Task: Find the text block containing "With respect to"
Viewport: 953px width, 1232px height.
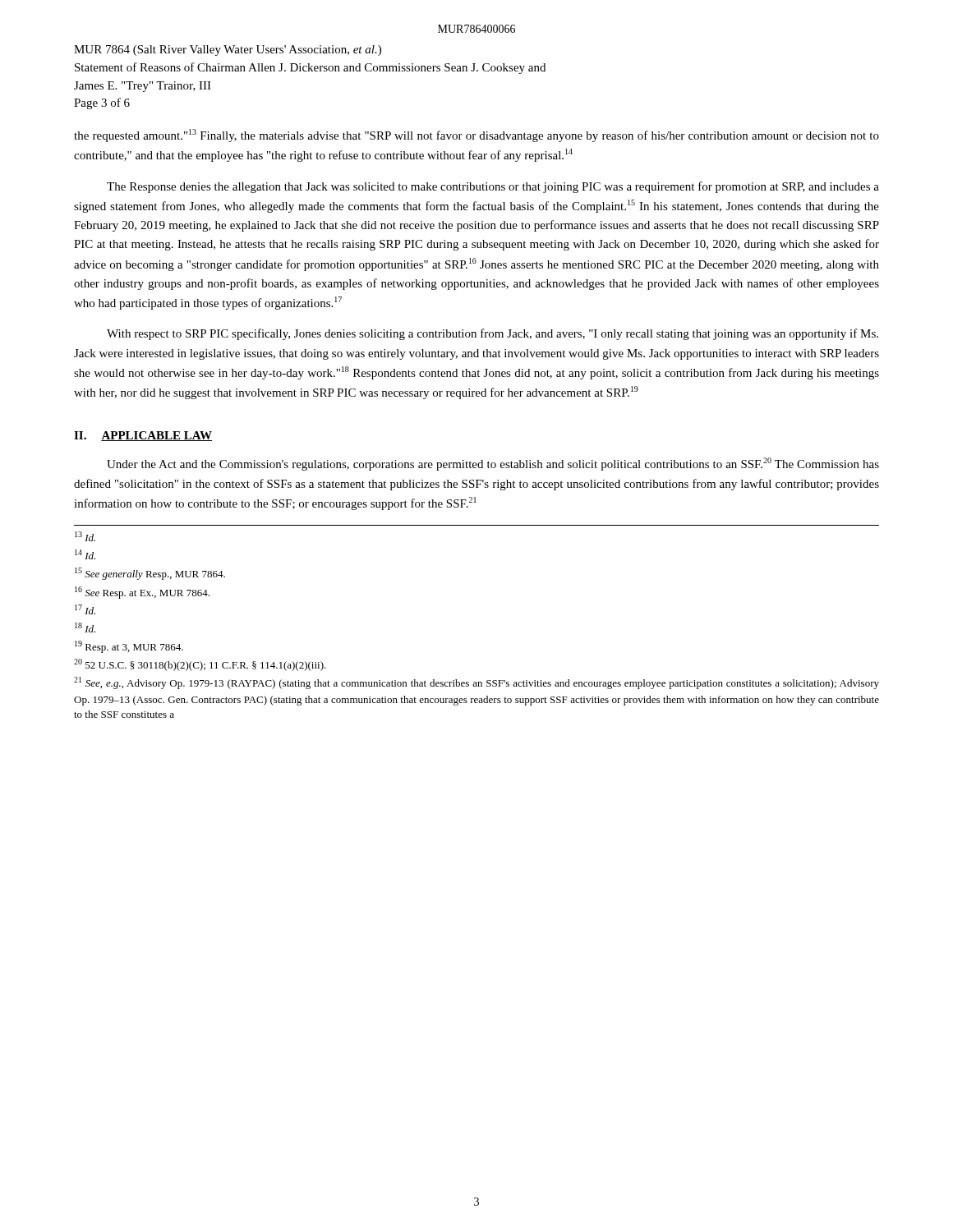Action: point(476,363)
